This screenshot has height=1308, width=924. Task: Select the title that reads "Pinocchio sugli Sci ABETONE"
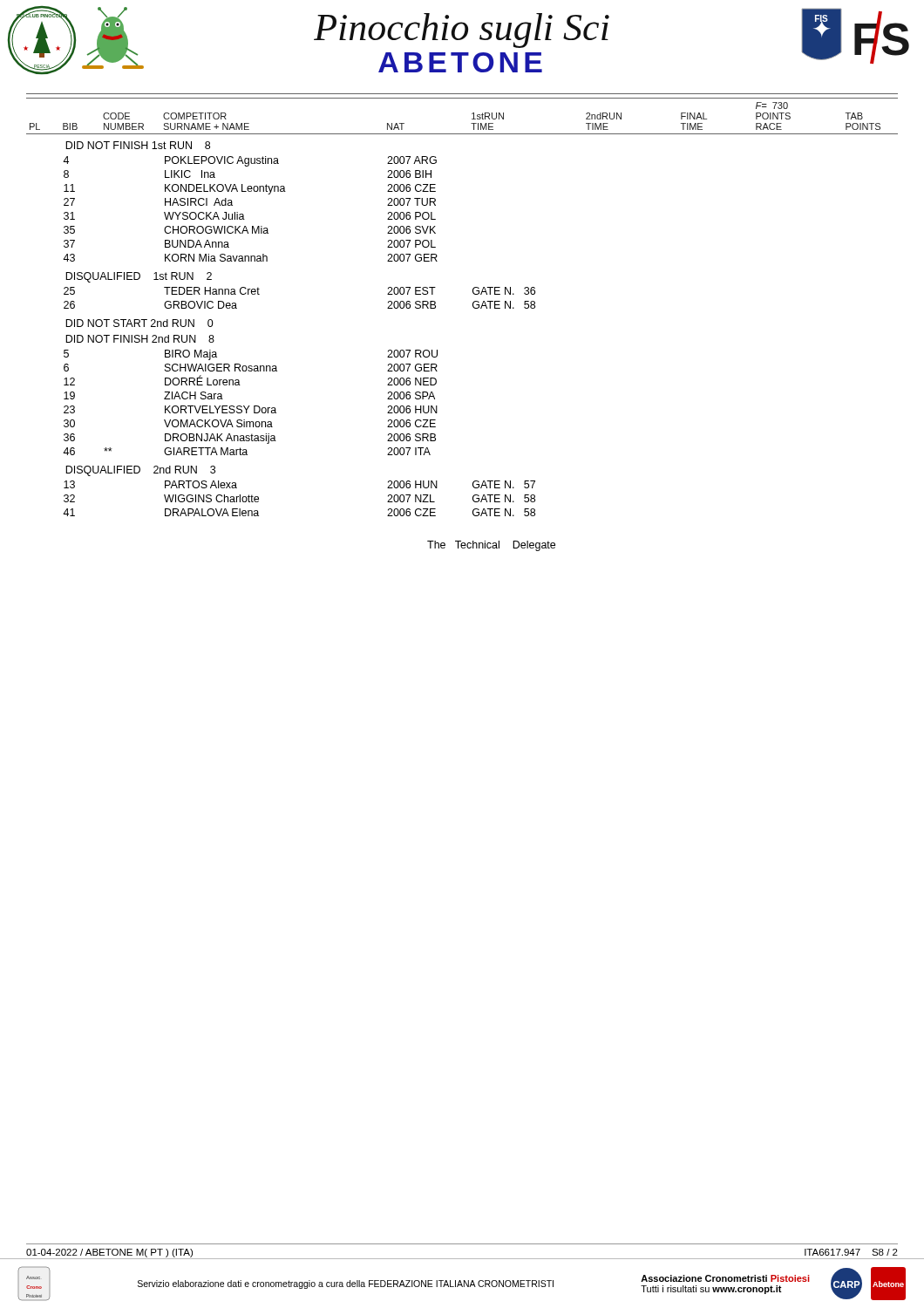(x=462, y=43)
